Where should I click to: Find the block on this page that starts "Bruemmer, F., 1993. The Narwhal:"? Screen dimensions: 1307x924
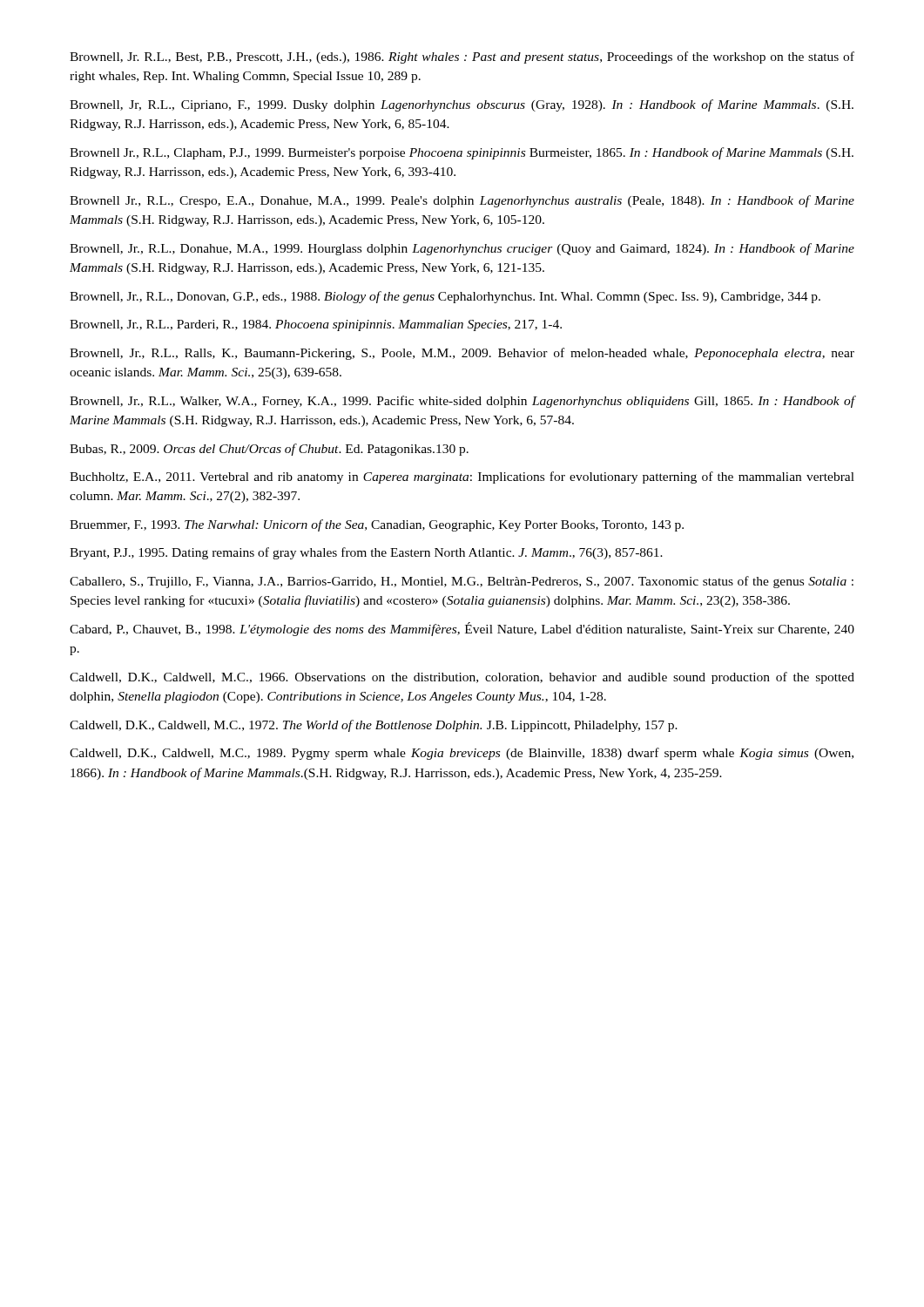coord(377,524)
